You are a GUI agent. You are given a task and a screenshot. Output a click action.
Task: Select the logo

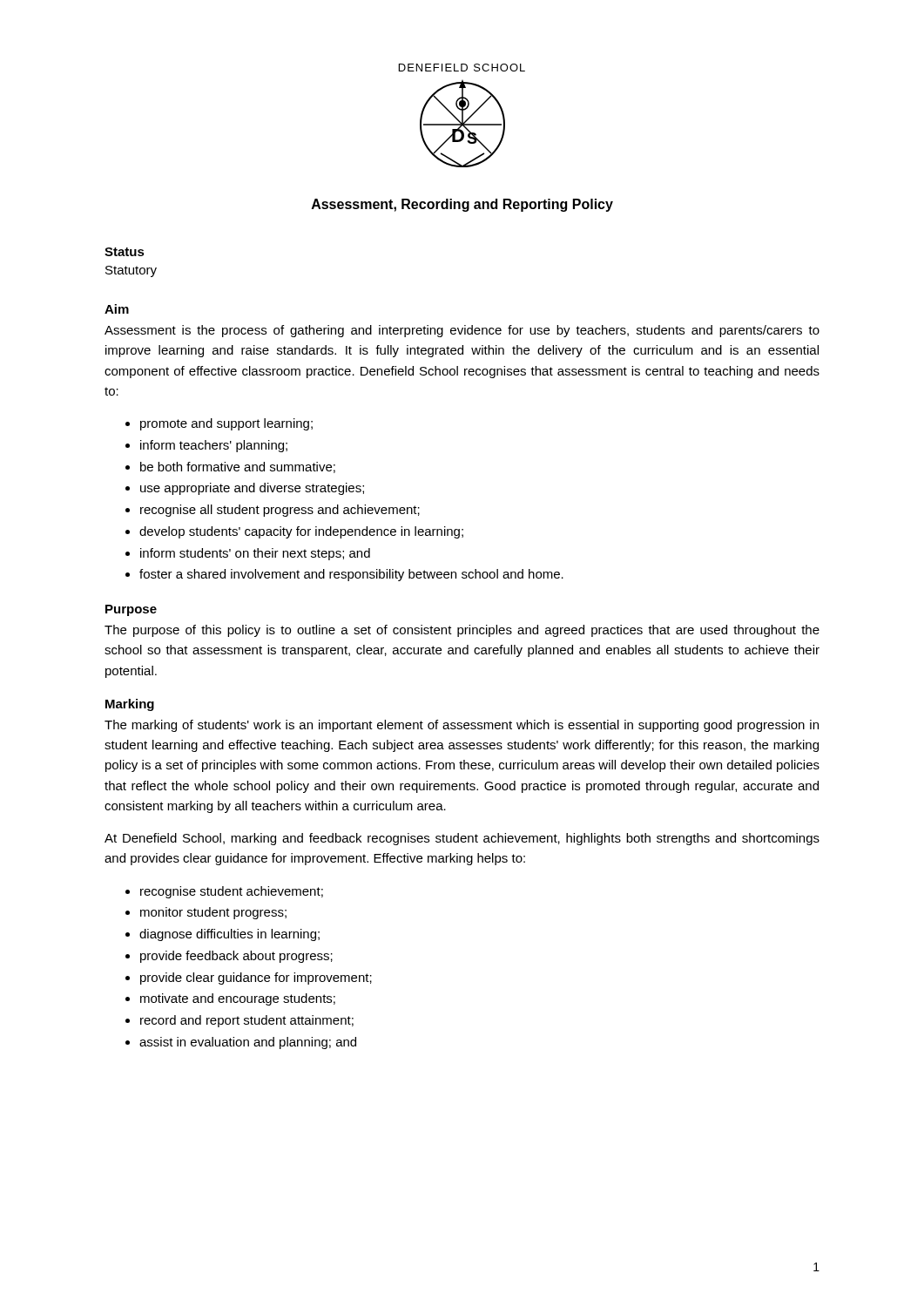click(462, 125)
